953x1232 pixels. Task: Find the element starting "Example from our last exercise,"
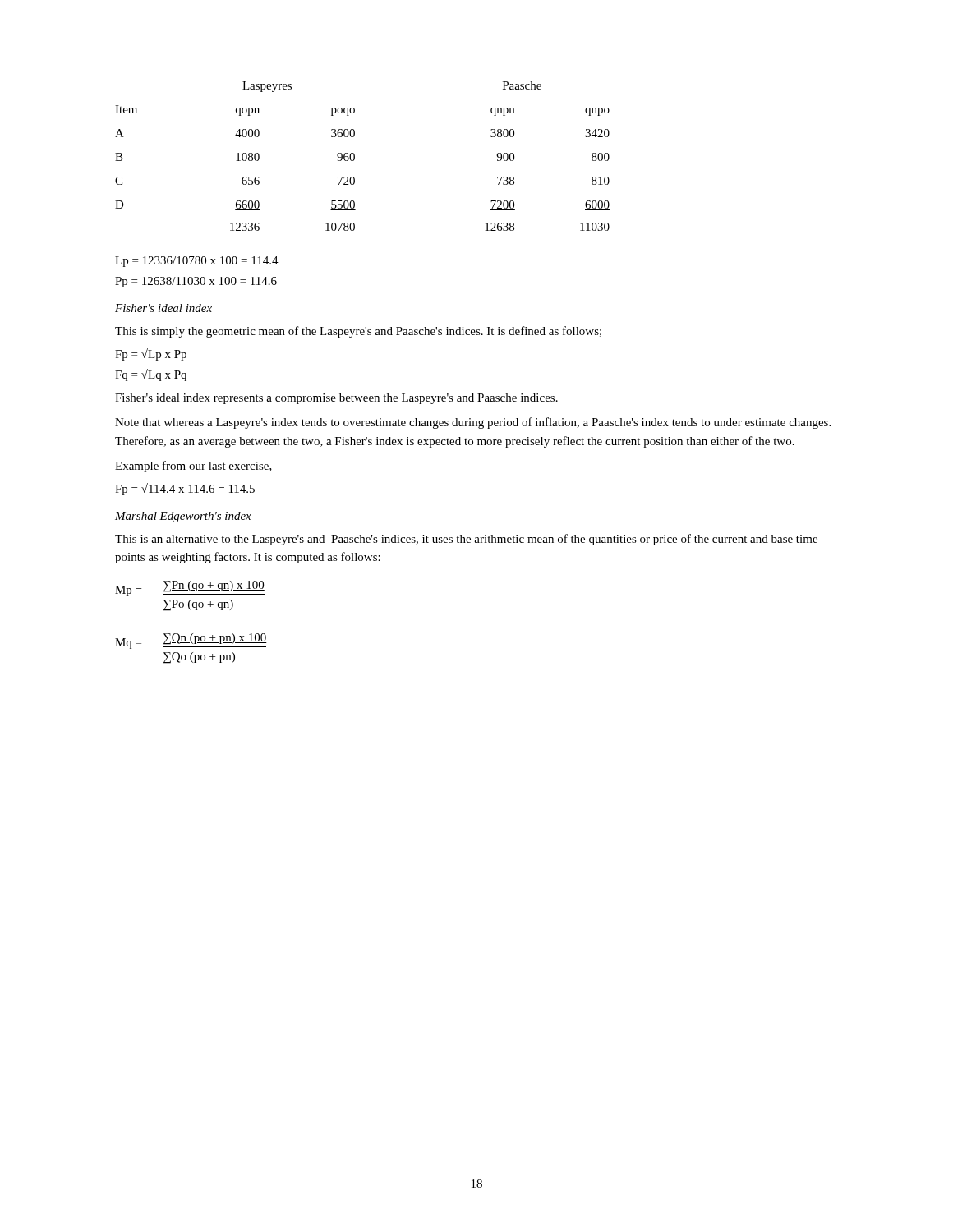194,466
